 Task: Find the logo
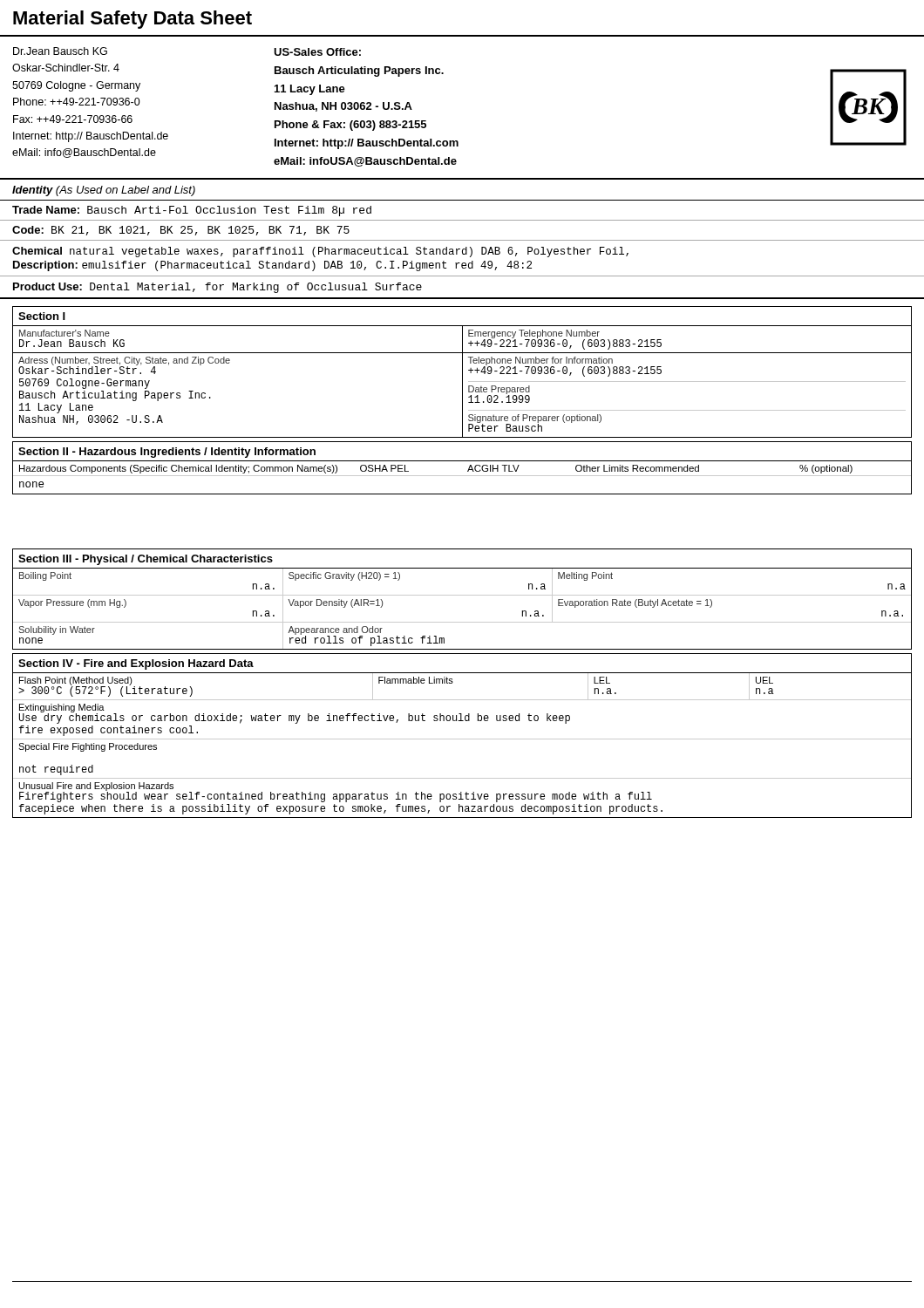[868, 107]
